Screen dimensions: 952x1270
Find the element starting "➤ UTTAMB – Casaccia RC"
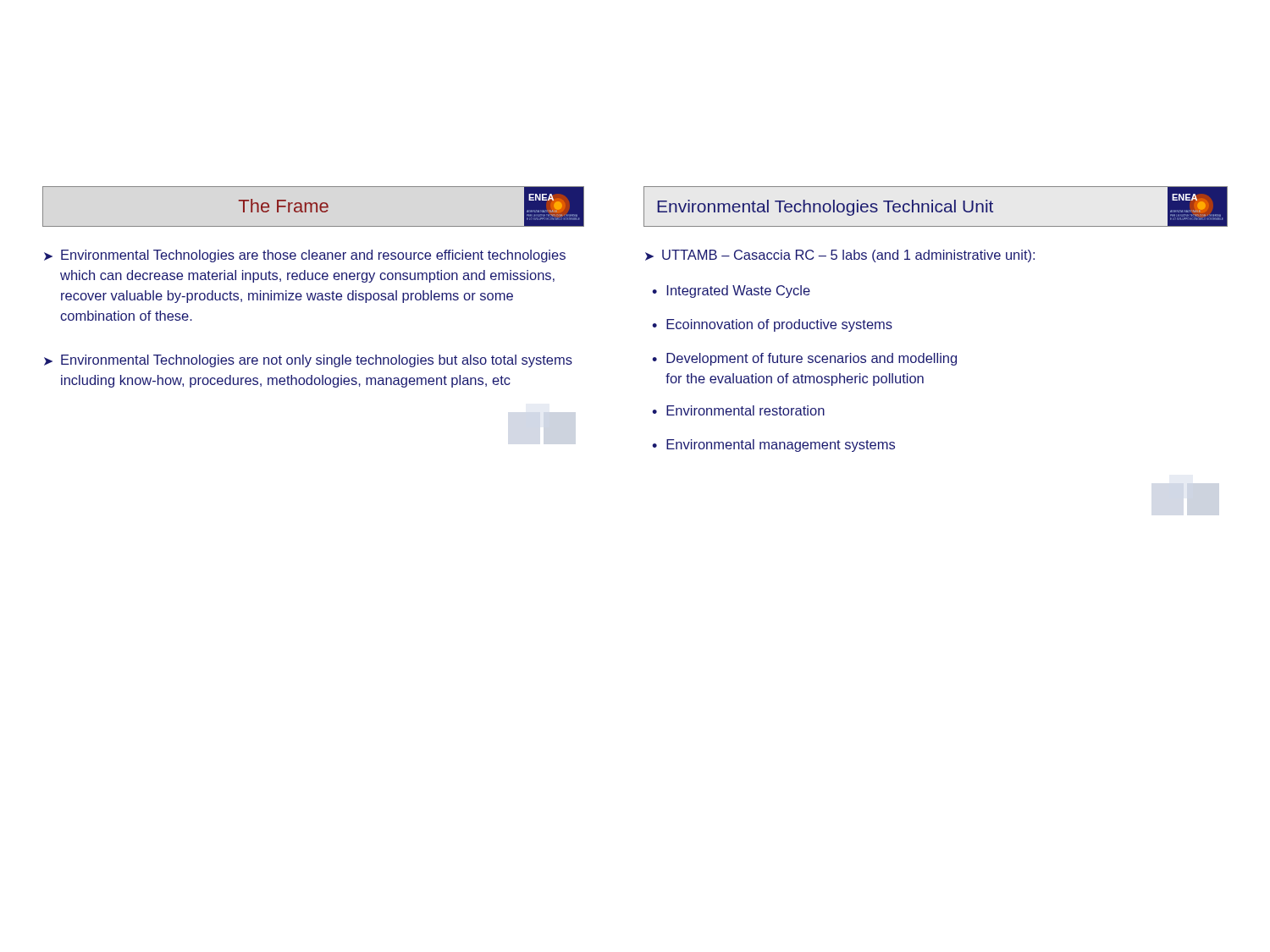[840, 256]
